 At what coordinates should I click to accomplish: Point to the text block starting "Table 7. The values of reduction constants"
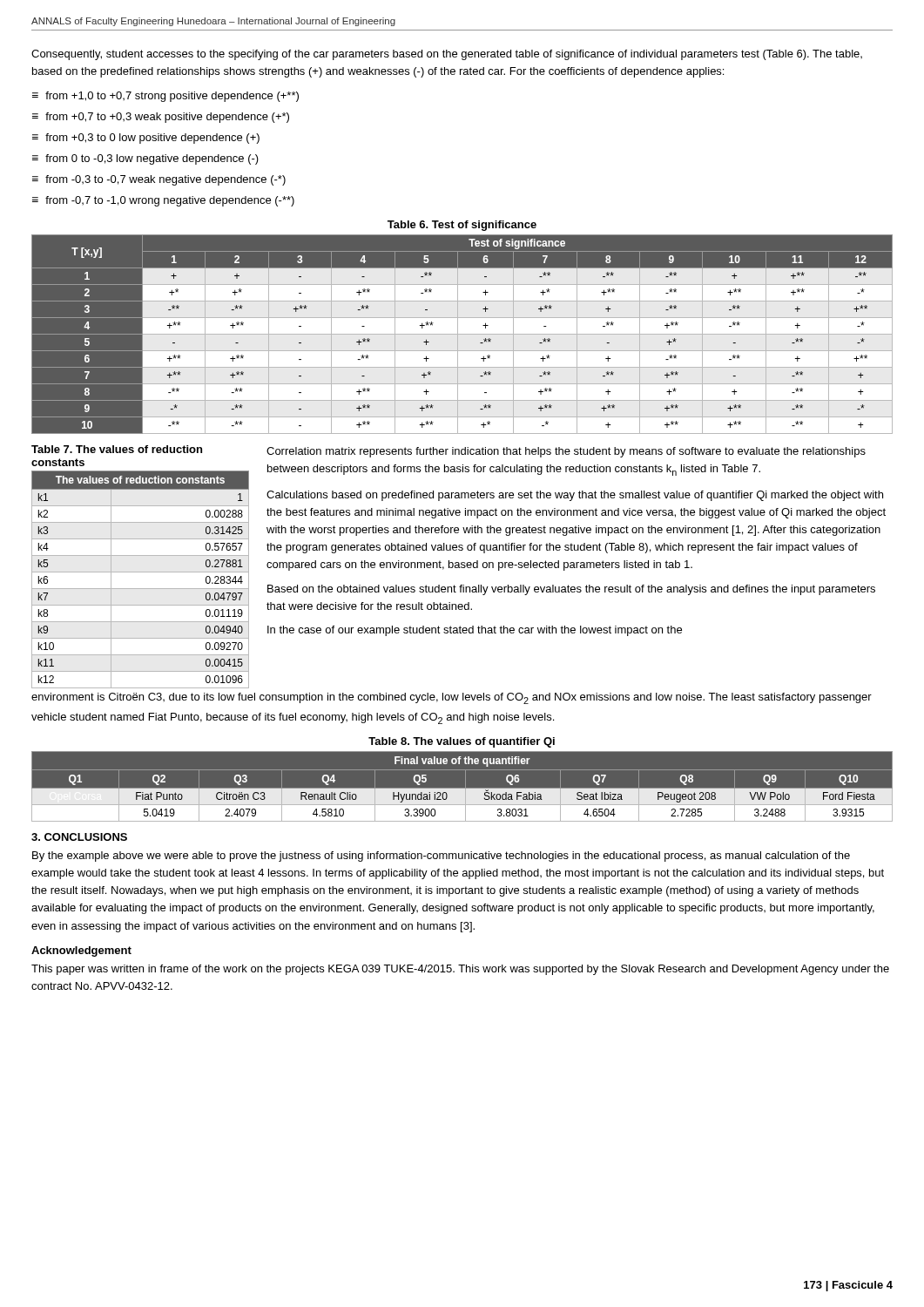(x=117, y=456)
